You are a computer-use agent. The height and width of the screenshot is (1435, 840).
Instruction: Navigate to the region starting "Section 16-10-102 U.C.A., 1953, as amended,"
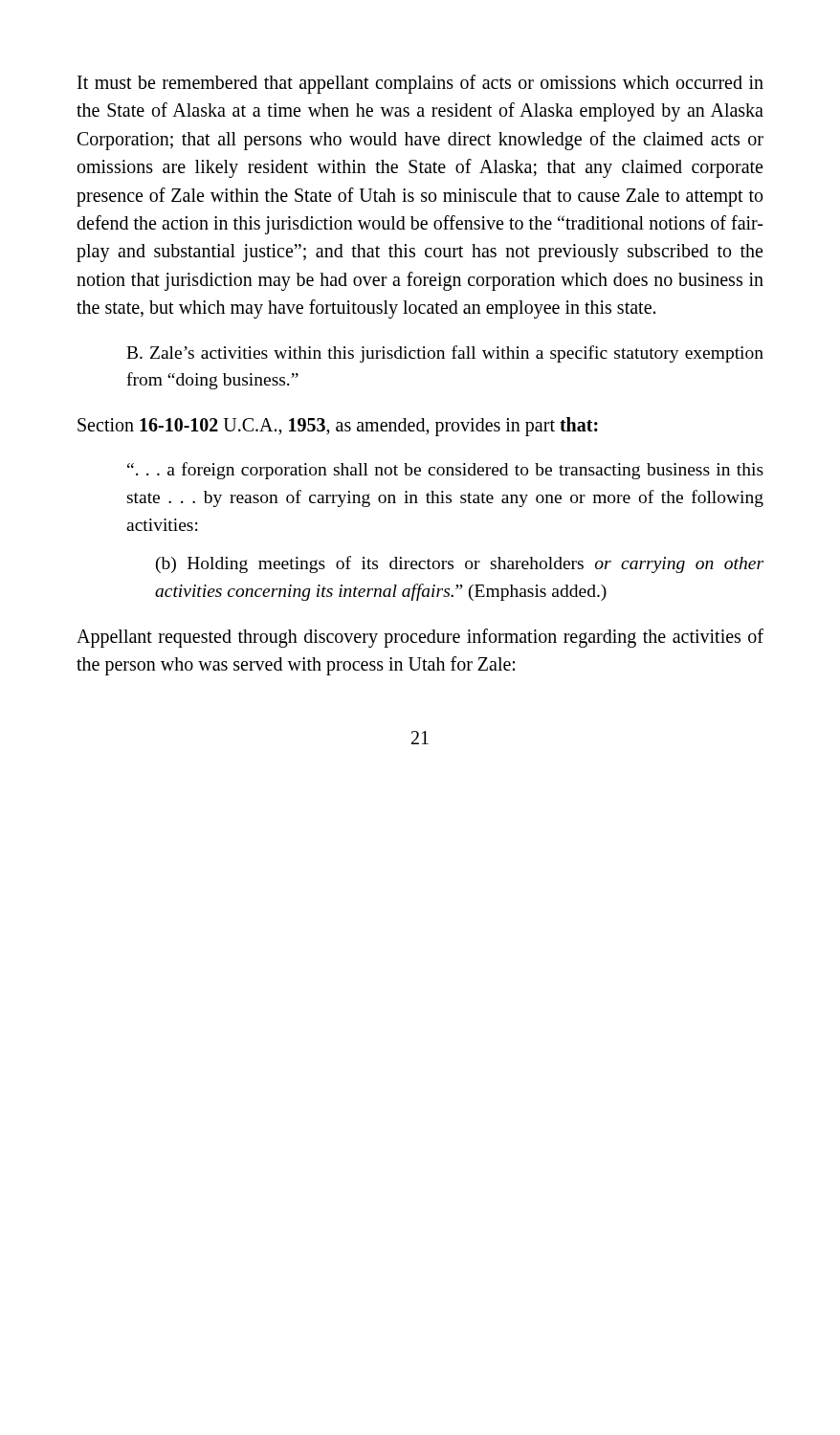[x=338, y=425]
